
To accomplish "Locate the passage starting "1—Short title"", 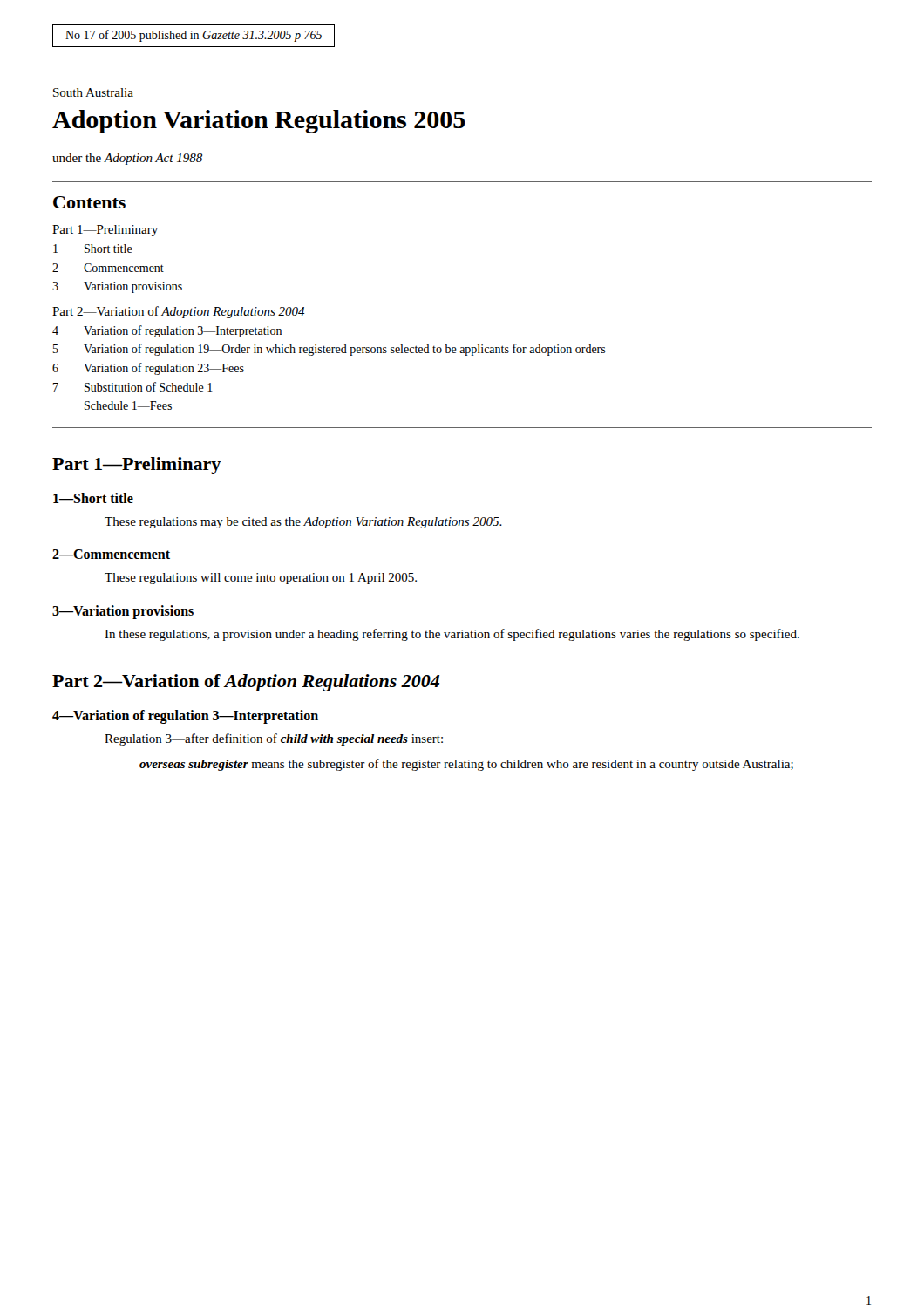I will pyautogui.click(x=93, y=498).
